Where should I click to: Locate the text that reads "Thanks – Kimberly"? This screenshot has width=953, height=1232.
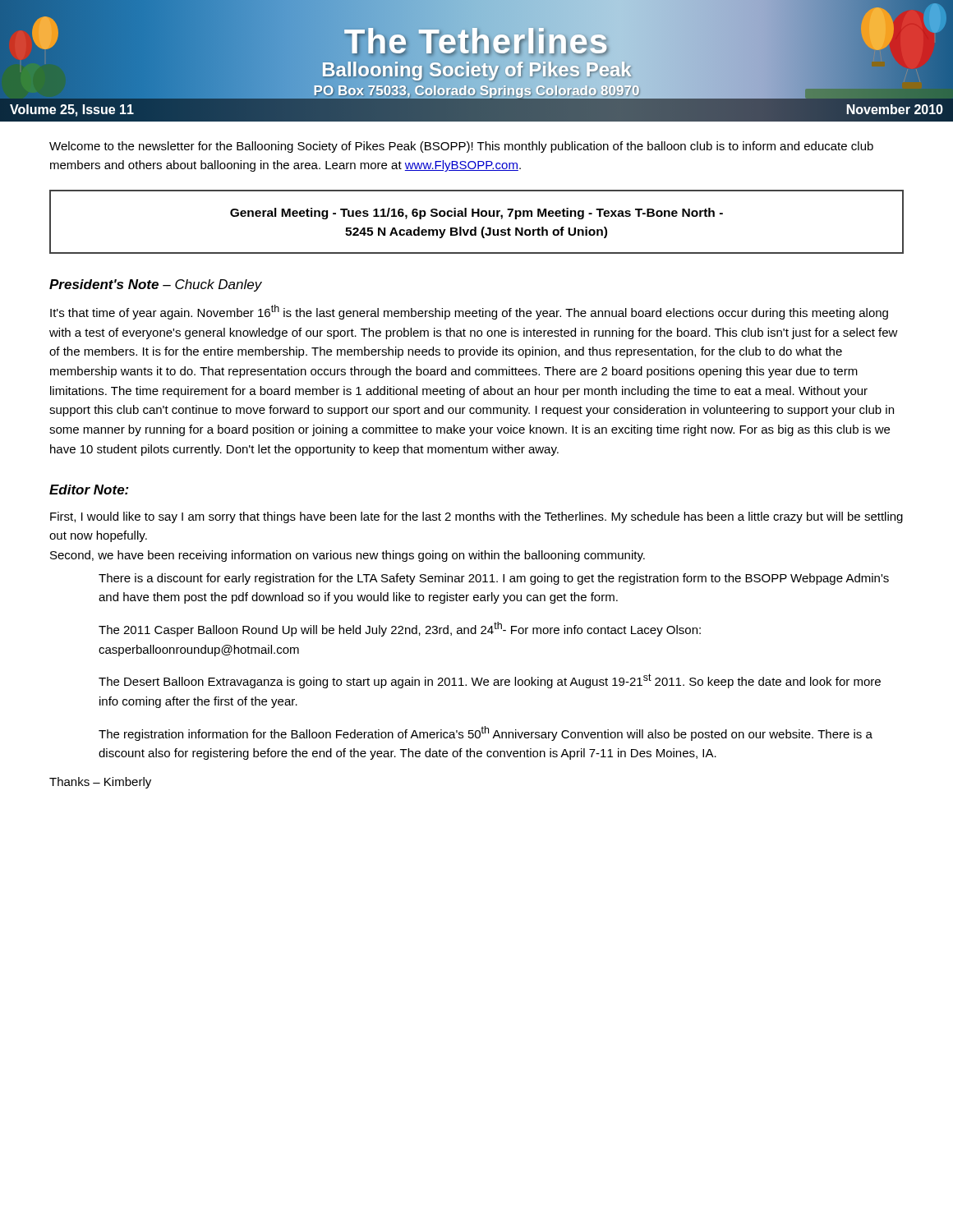pos(100,782)
